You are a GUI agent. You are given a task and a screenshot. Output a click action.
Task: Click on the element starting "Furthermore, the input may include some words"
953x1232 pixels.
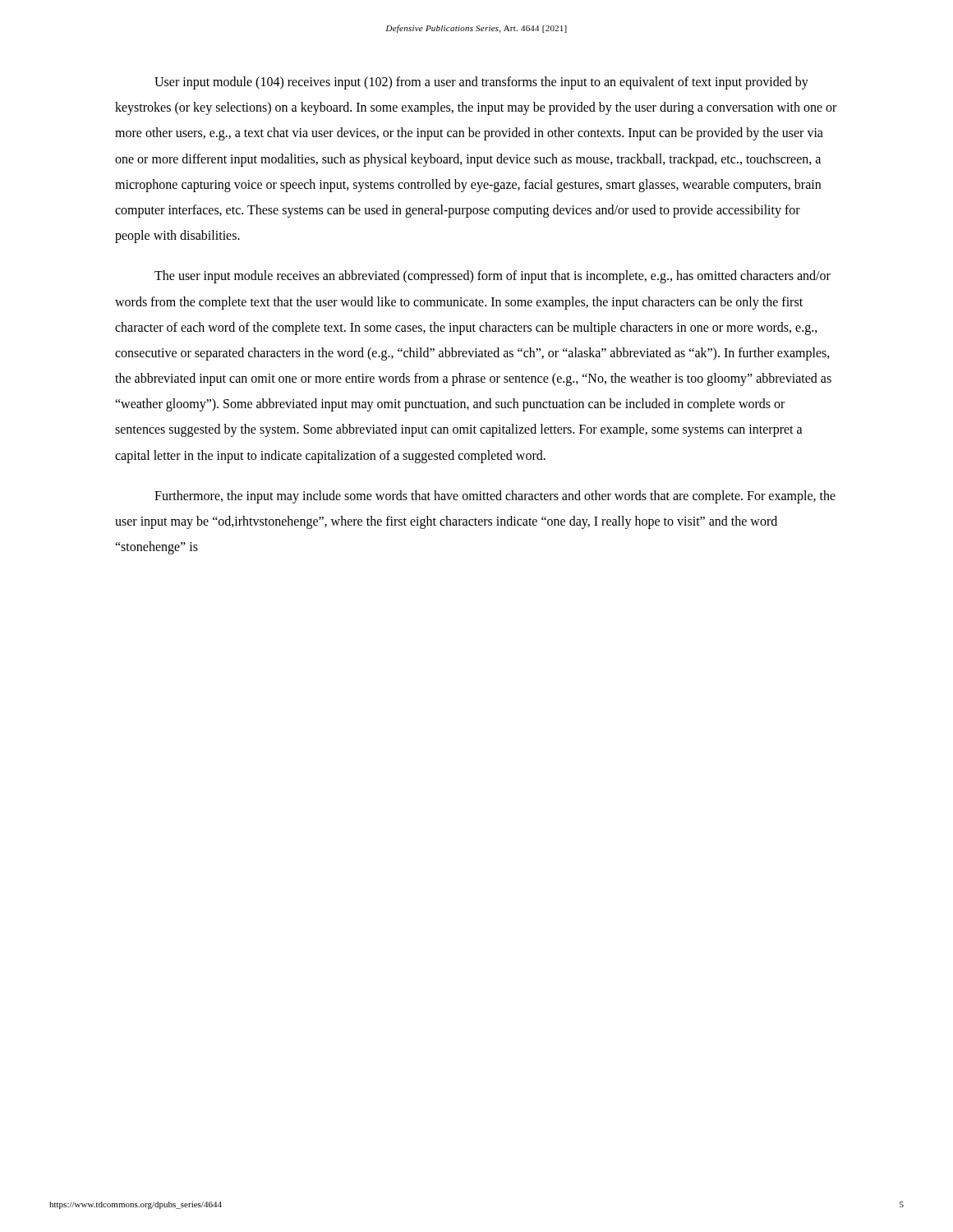(x=475, y=521)
